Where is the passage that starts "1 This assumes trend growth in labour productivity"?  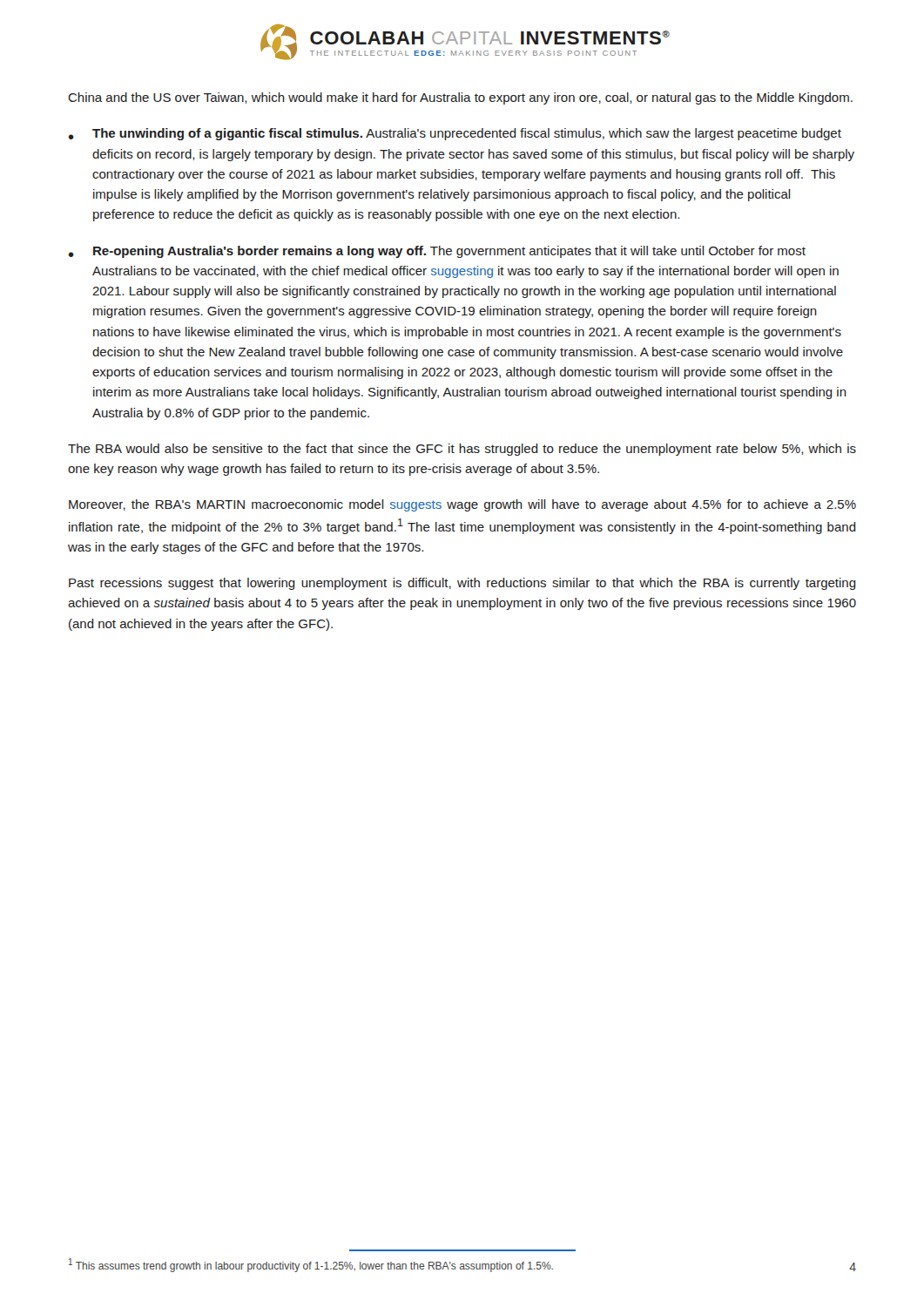tap(311, 1265)
